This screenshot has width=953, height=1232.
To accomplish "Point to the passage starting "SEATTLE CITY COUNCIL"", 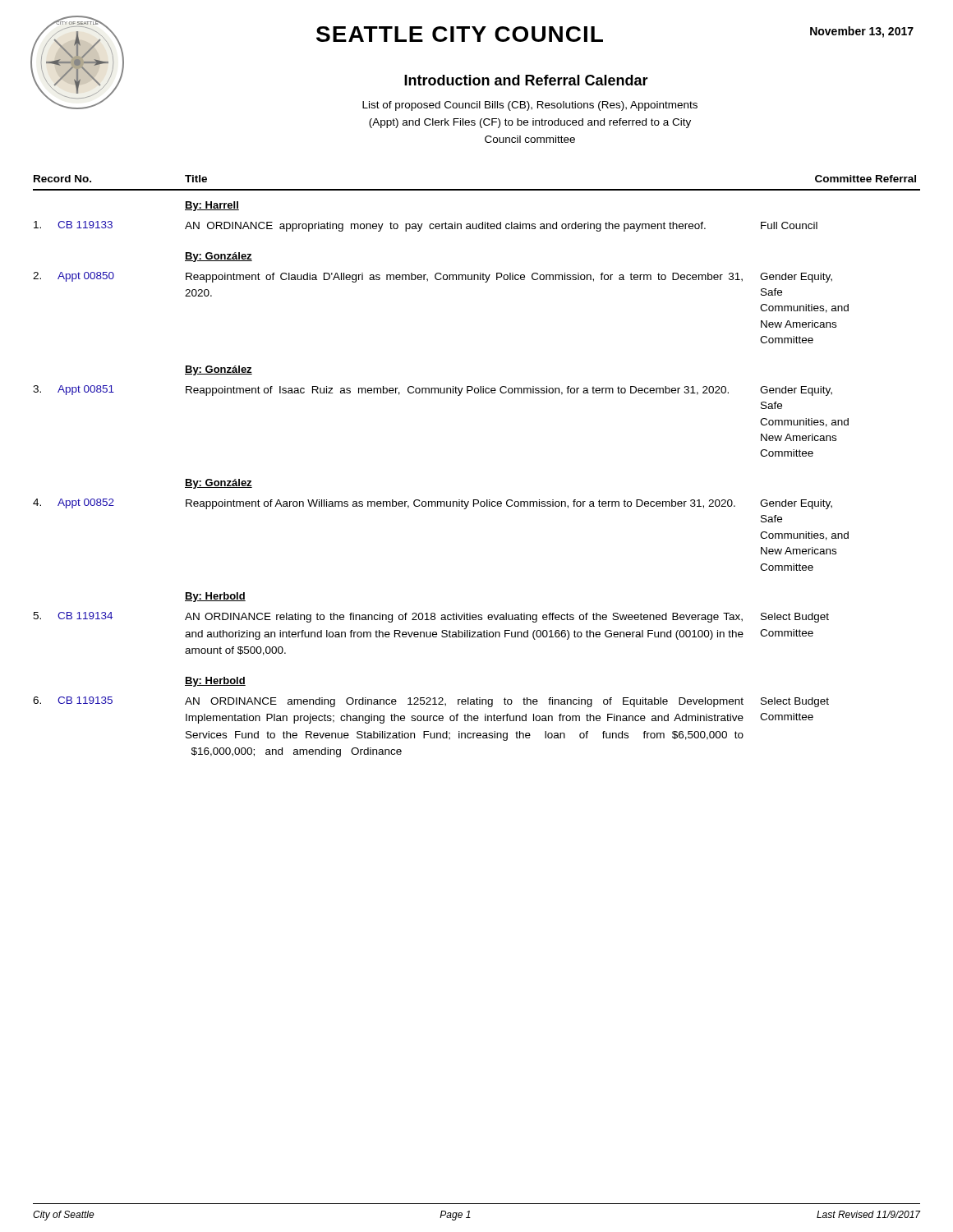I will click(x=460, y=34).
